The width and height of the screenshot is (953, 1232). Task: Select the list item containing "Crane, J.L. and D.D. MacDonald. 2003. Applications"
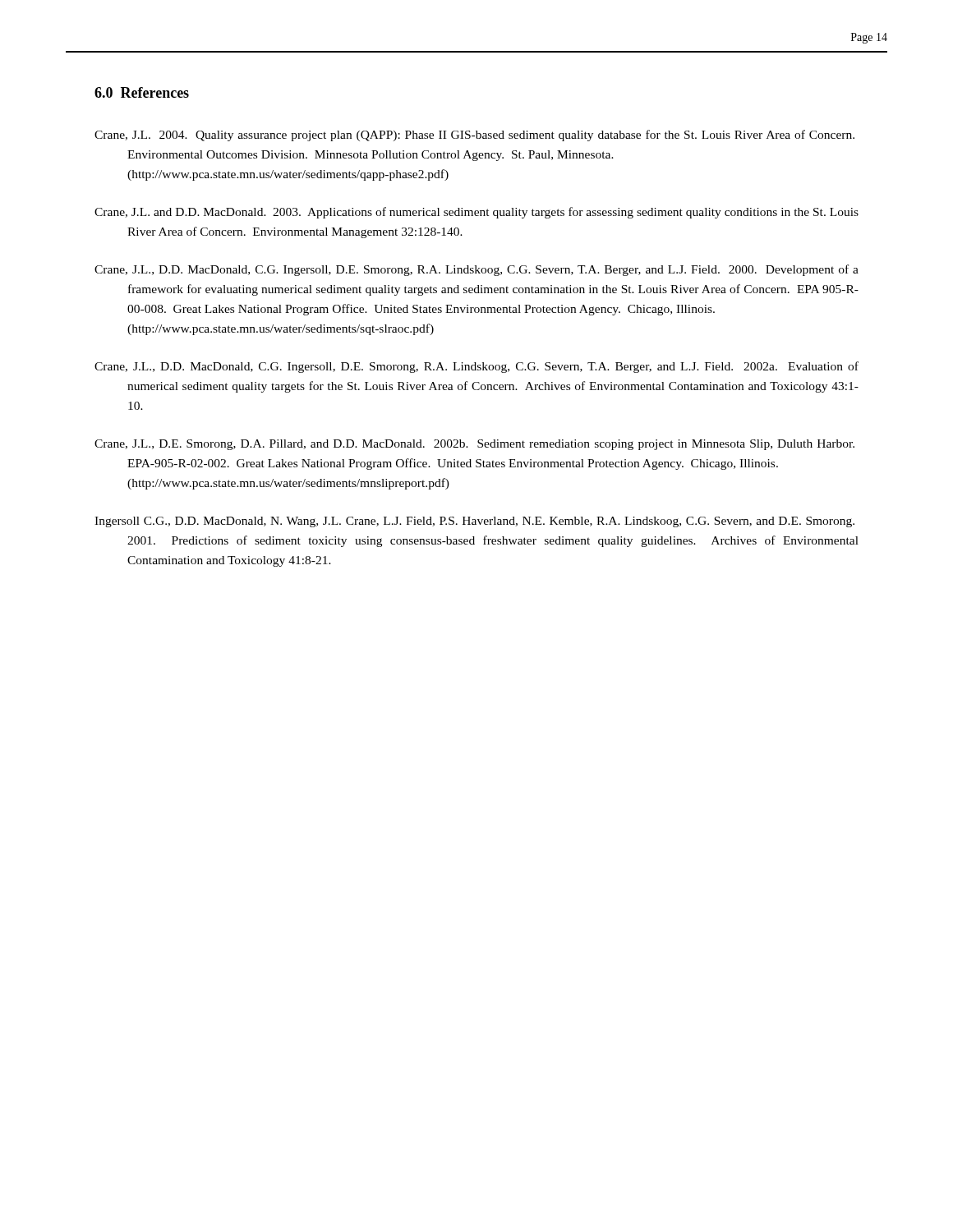[x=476, y=221]
